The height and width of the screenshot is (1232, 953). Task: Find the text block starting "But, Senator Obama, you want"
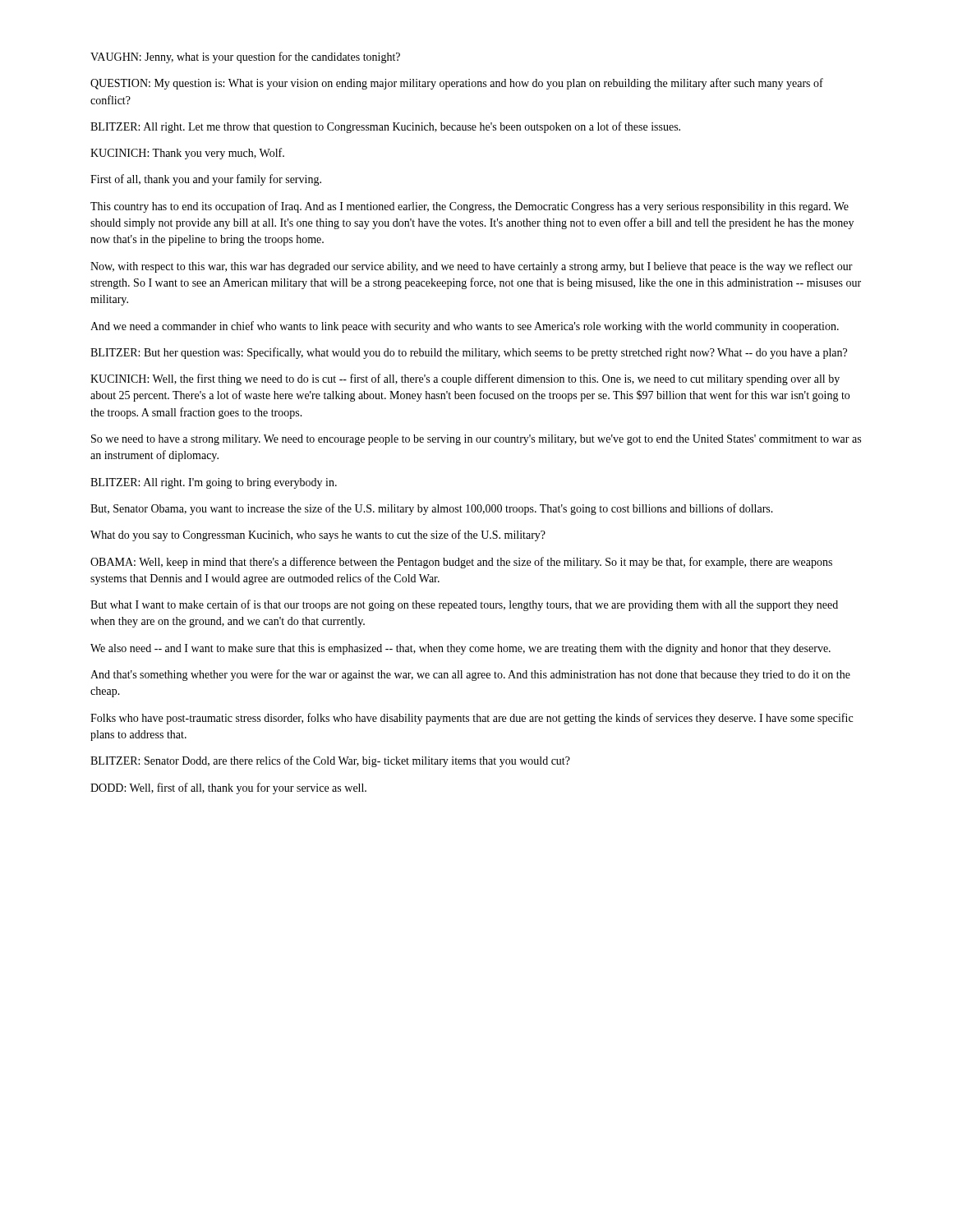pos(432,509)
